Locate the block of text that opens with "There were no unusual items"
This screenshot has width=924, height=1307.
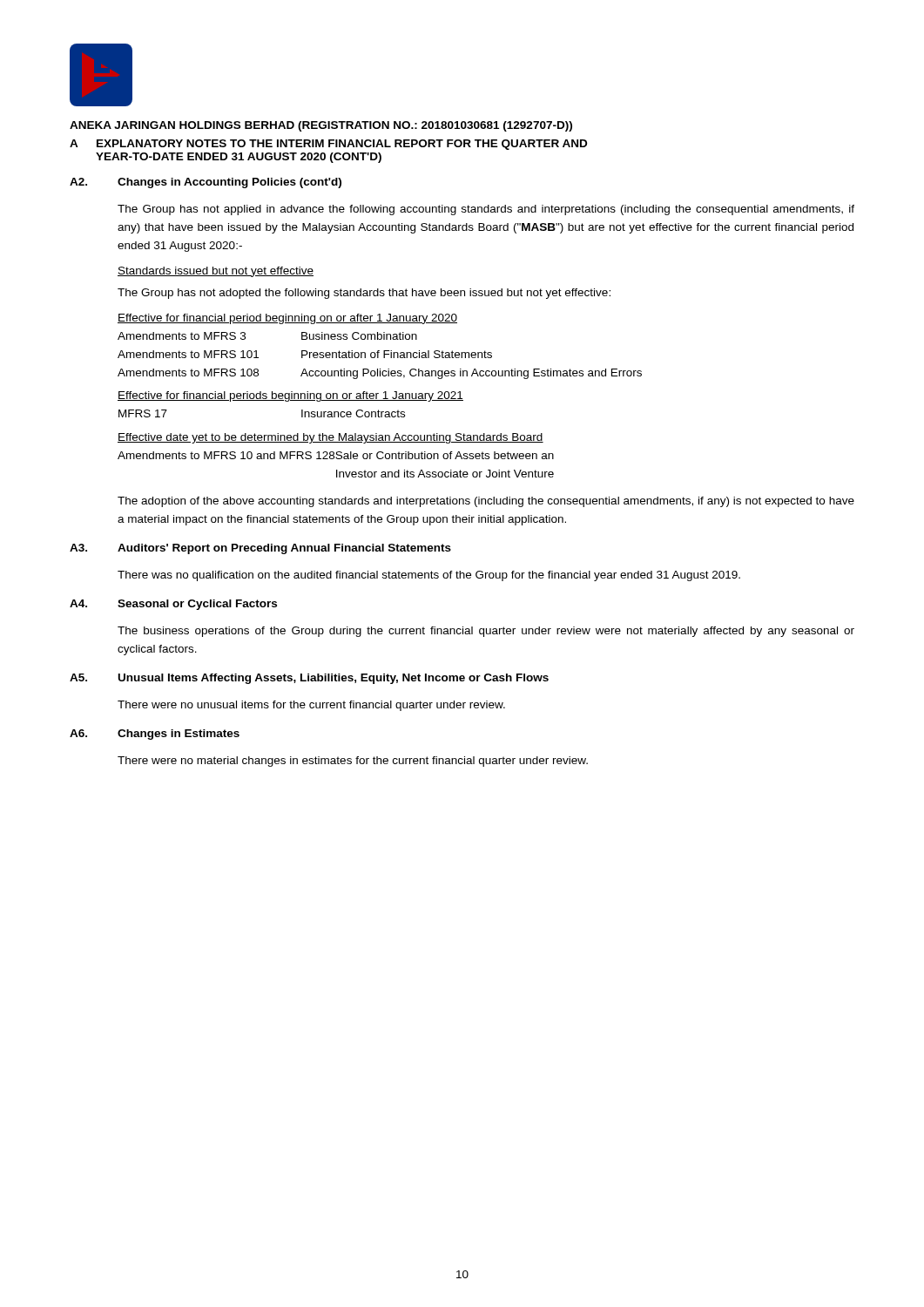(312, 704)
